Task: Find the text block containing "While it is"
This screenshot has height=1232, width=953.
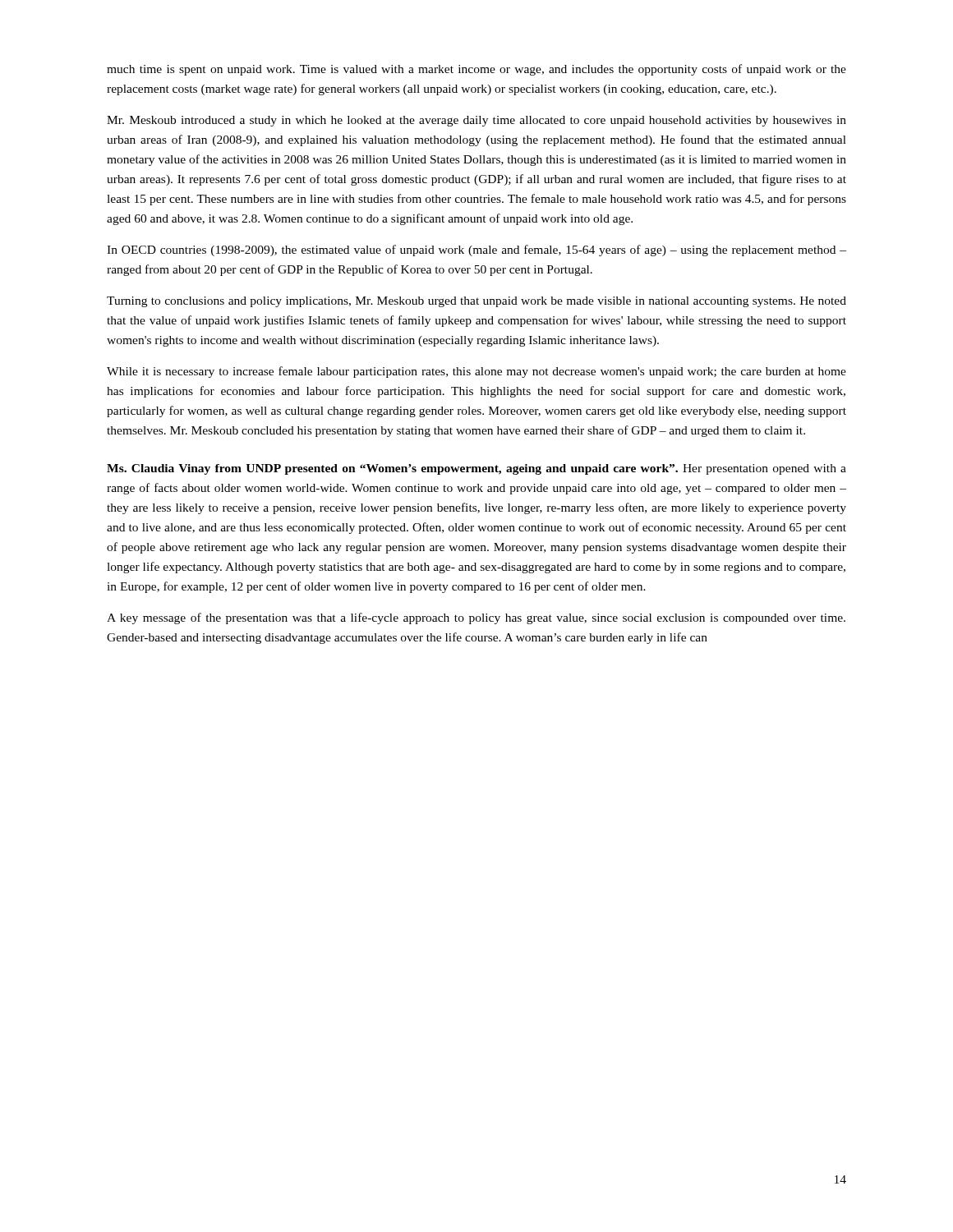Action: click(x=476, y=401)
